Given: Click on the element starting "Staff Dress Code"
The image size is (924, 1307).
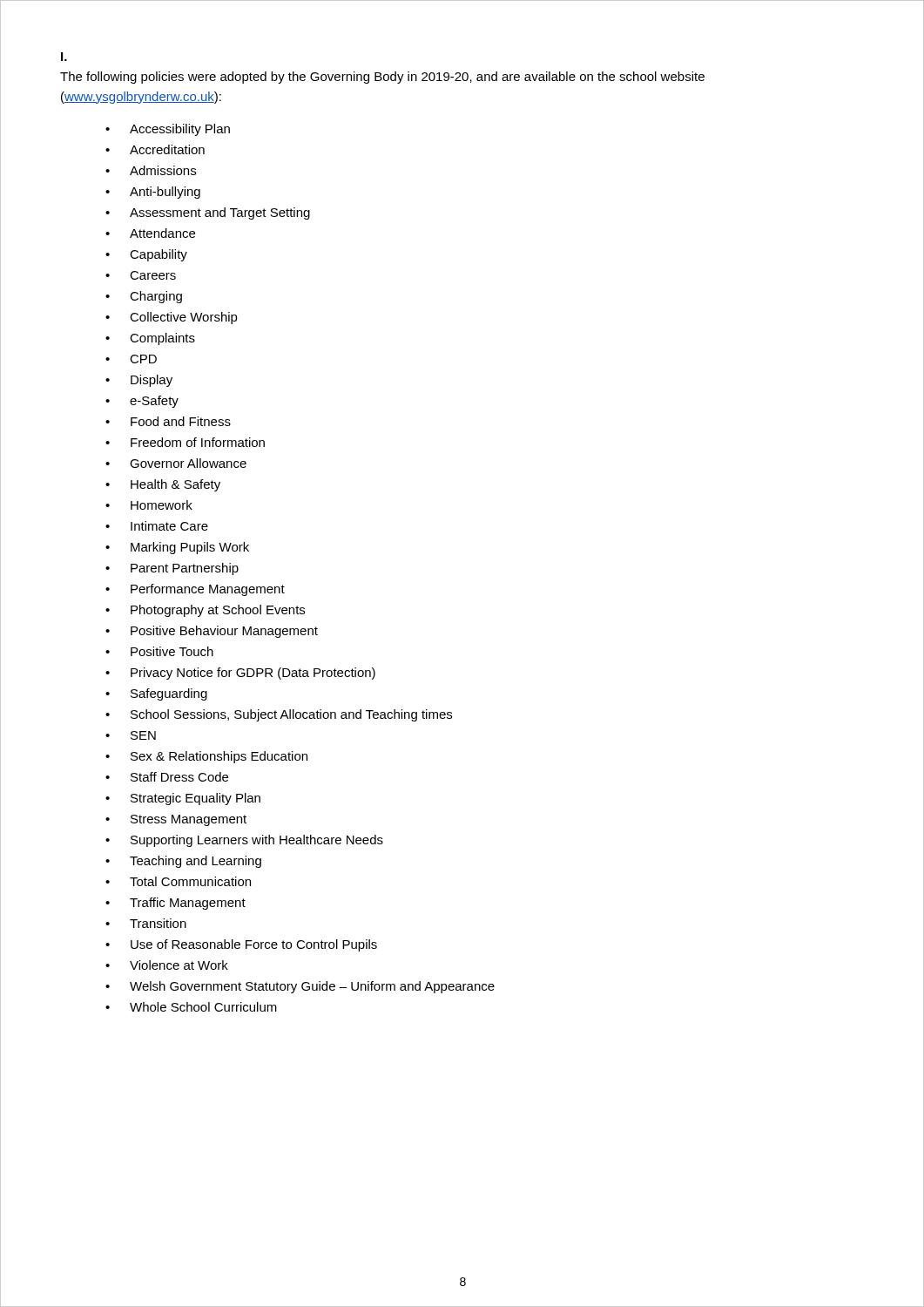Looking at the screenshot, I should point(179,777).
